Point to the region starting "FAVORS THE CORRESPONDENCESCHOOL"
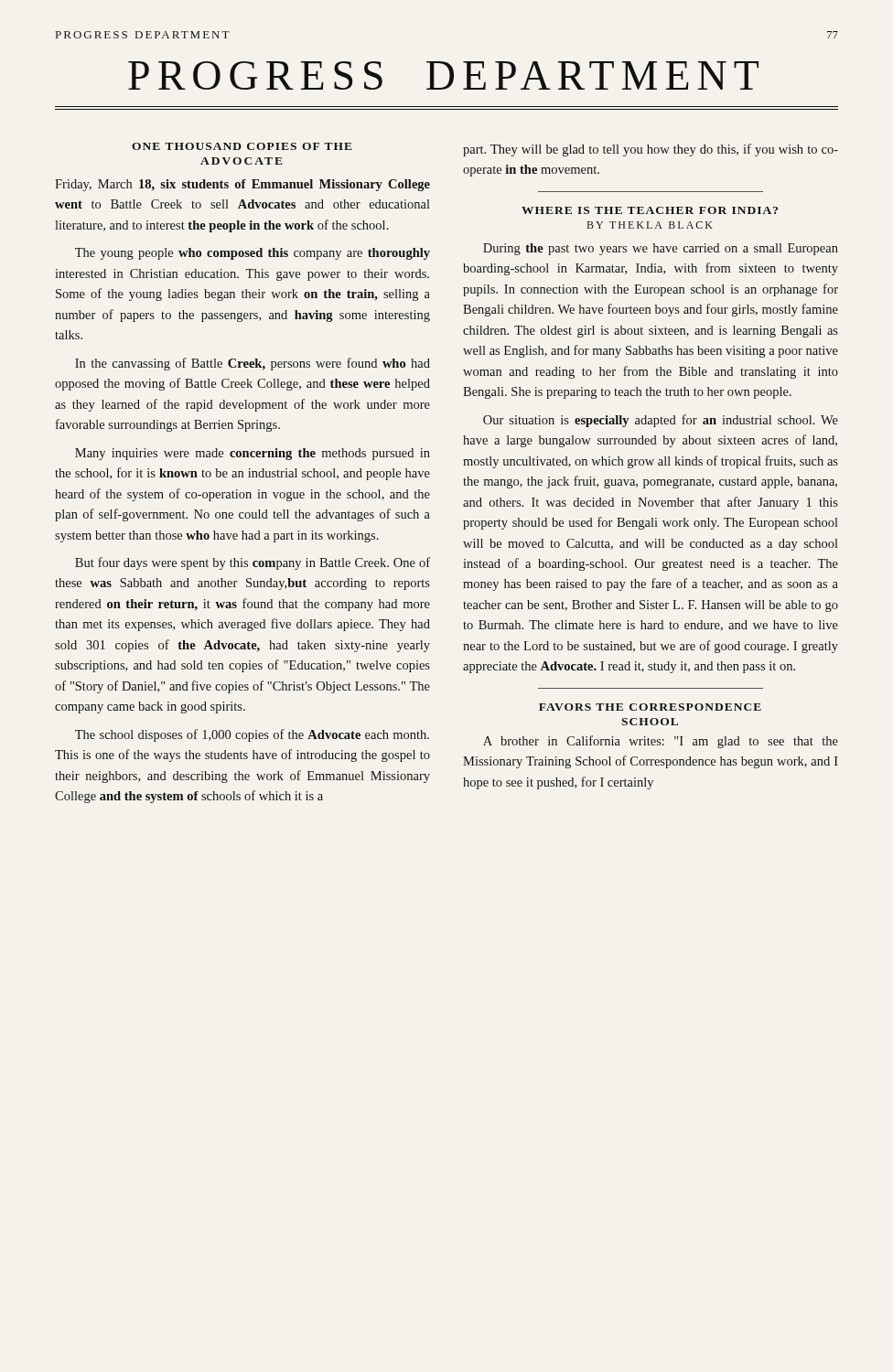 point(651,714)
